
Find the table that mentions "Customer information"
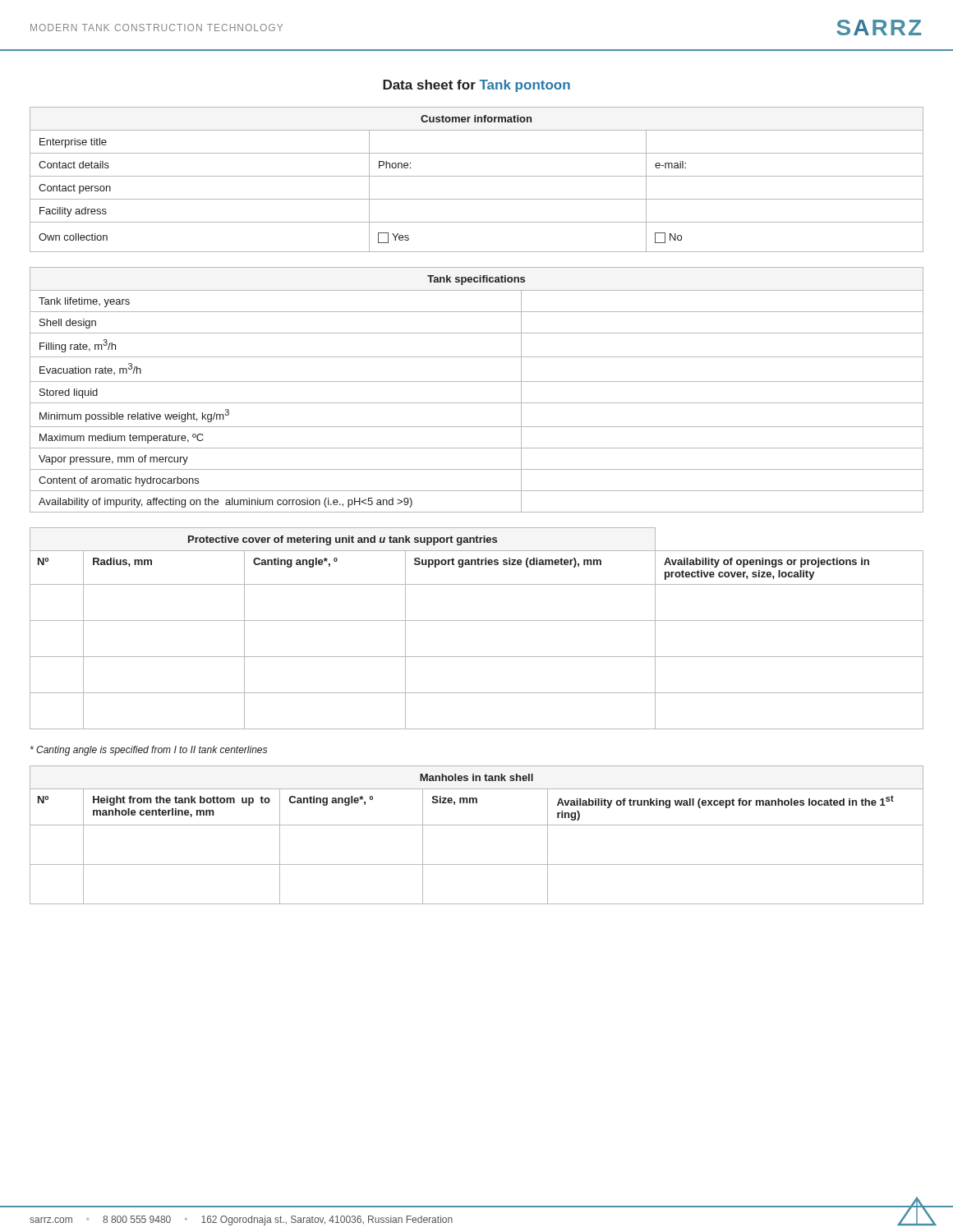pyautogui.click(x=476, y=180)
